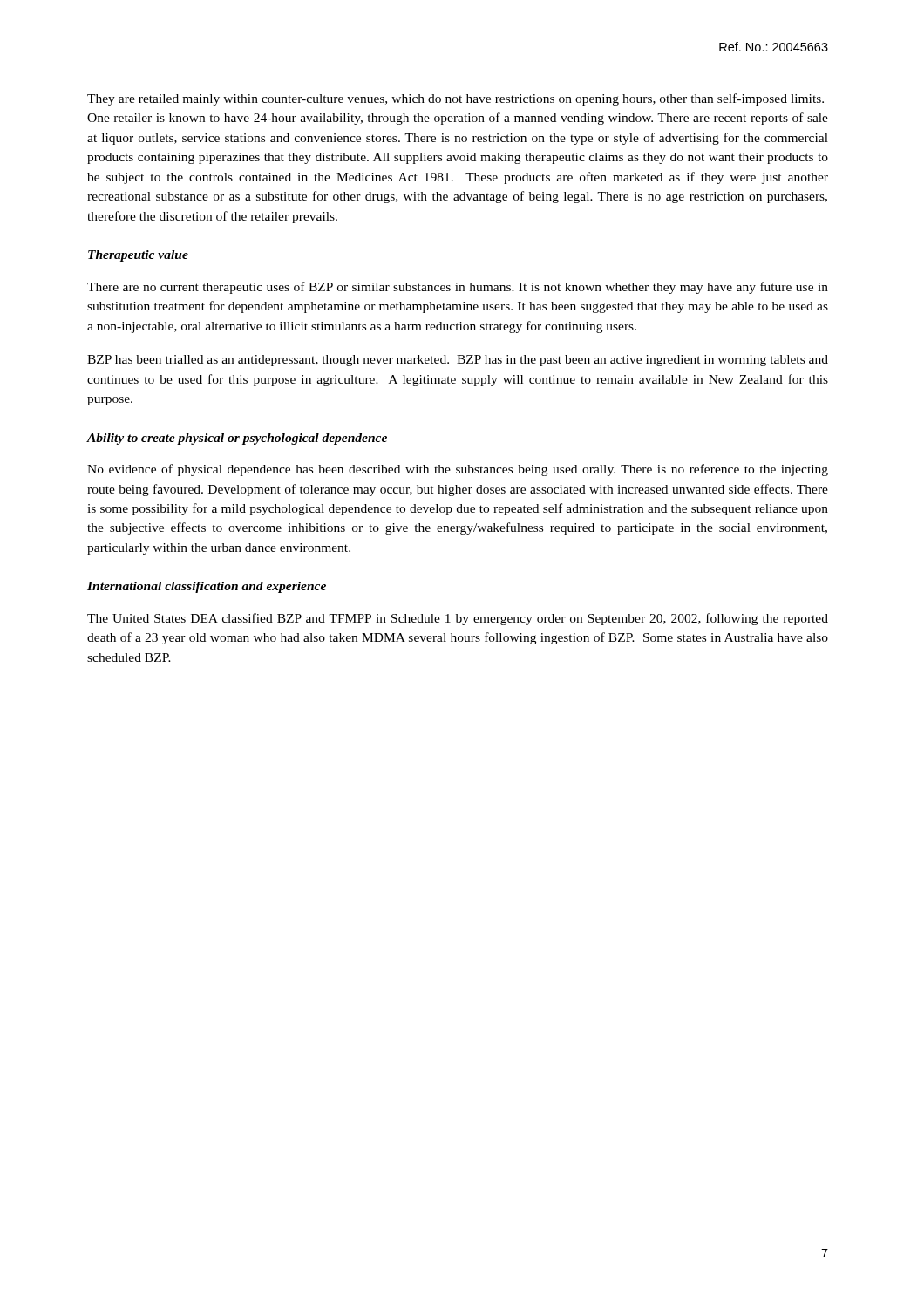This screenshot has width=924, height=1308.
Task: Find the text block that reads "The United States DEA classified"
Action: coord(458,638)
